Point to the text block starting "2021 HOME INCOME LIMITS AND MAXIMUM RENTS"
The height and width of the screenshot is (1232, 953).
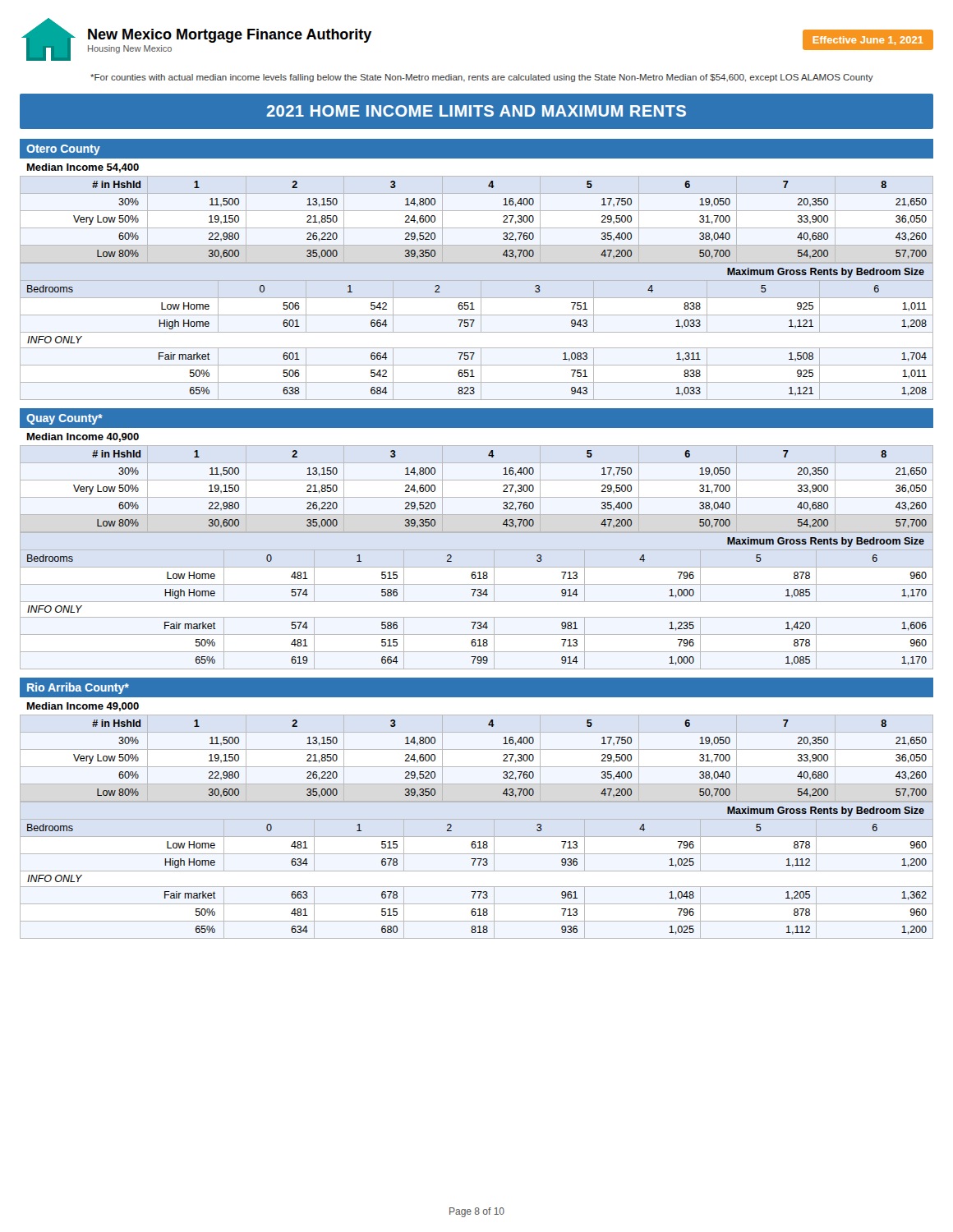pyautogui.click(x=476, y=111)
